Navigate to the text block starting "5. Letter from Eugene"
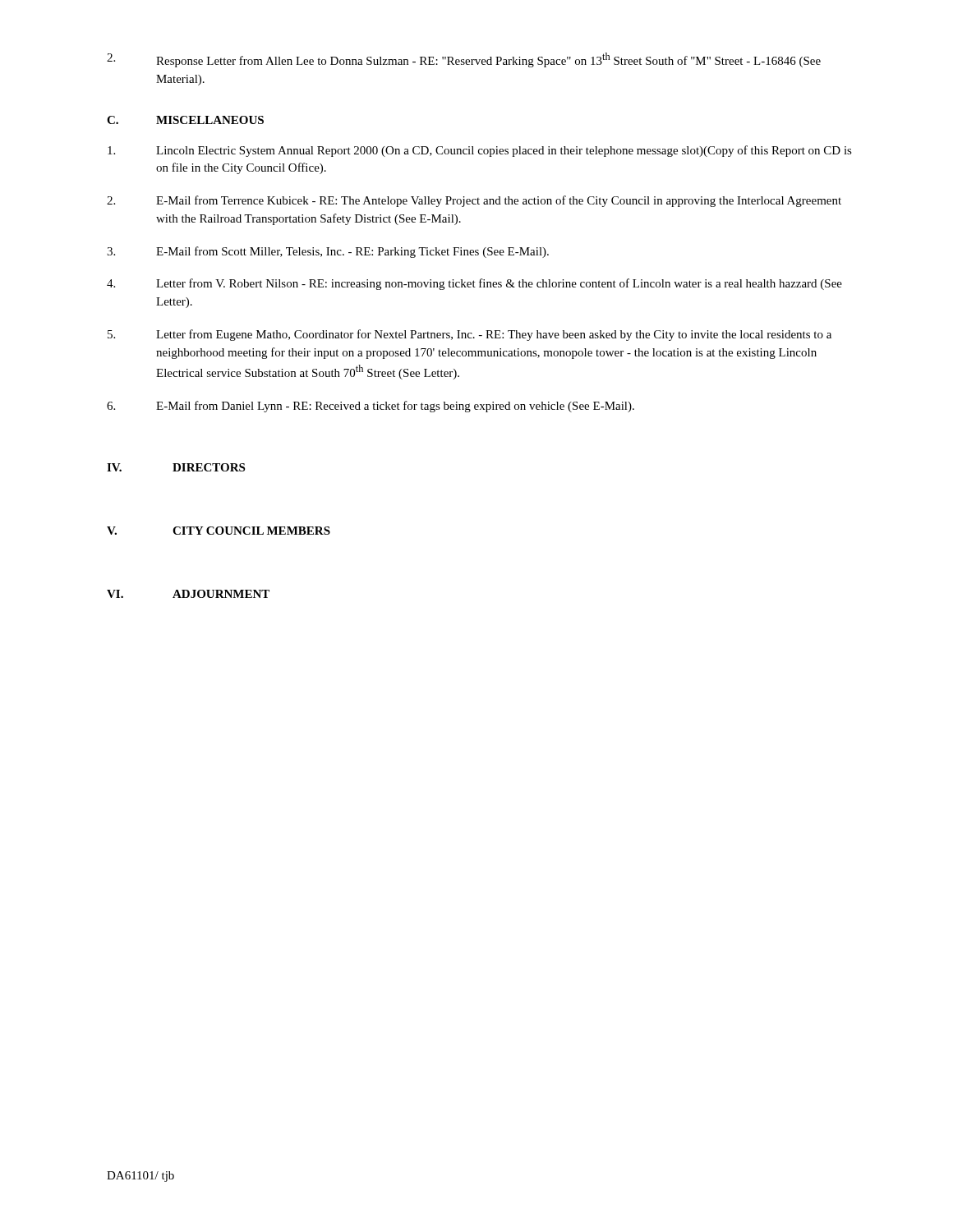The width and height of the screenshot is (953, 1232). 485,354
